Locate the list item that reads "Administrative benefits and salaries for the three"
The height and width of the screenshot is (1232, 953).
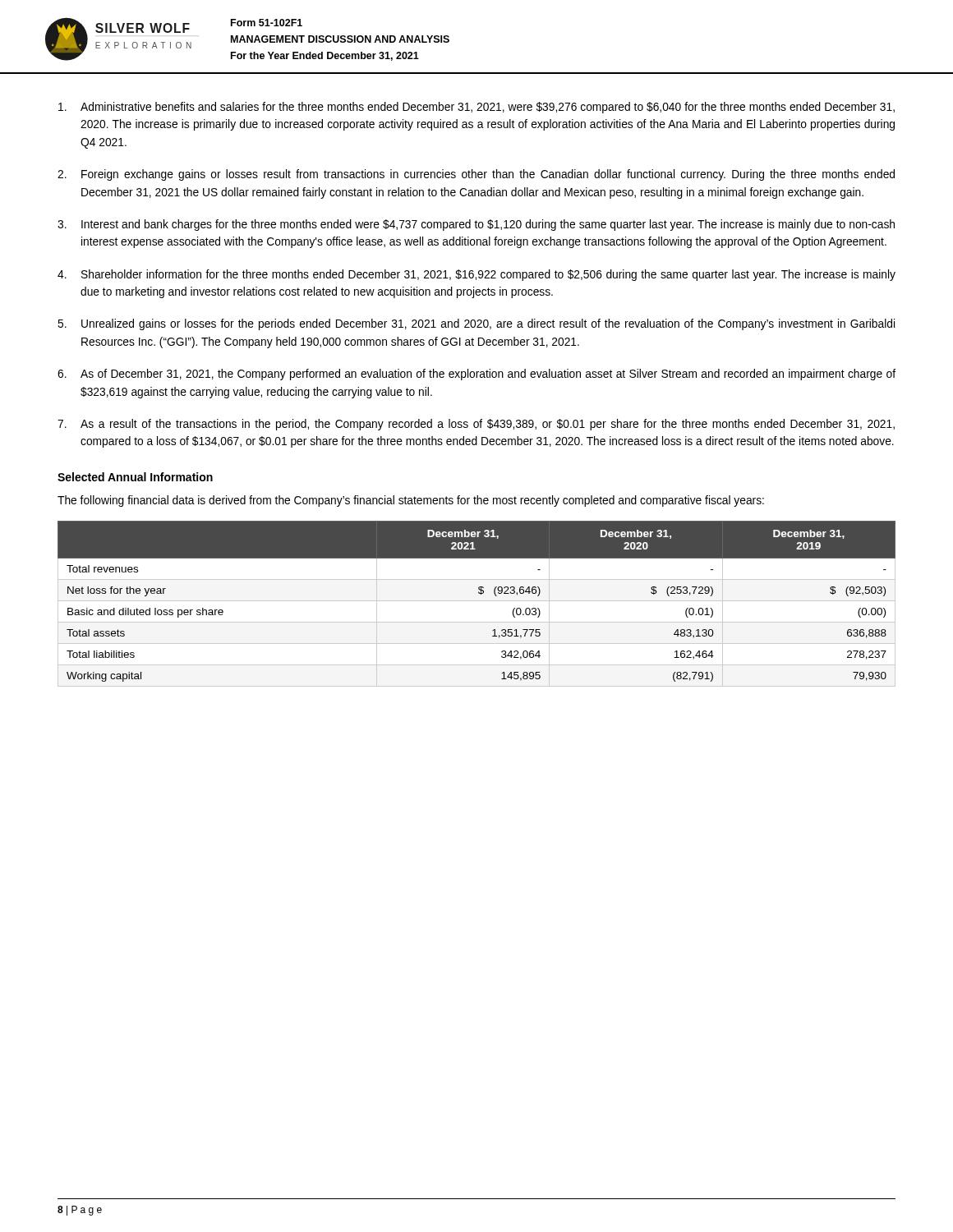pyautogui.click(x=476, y=125)
